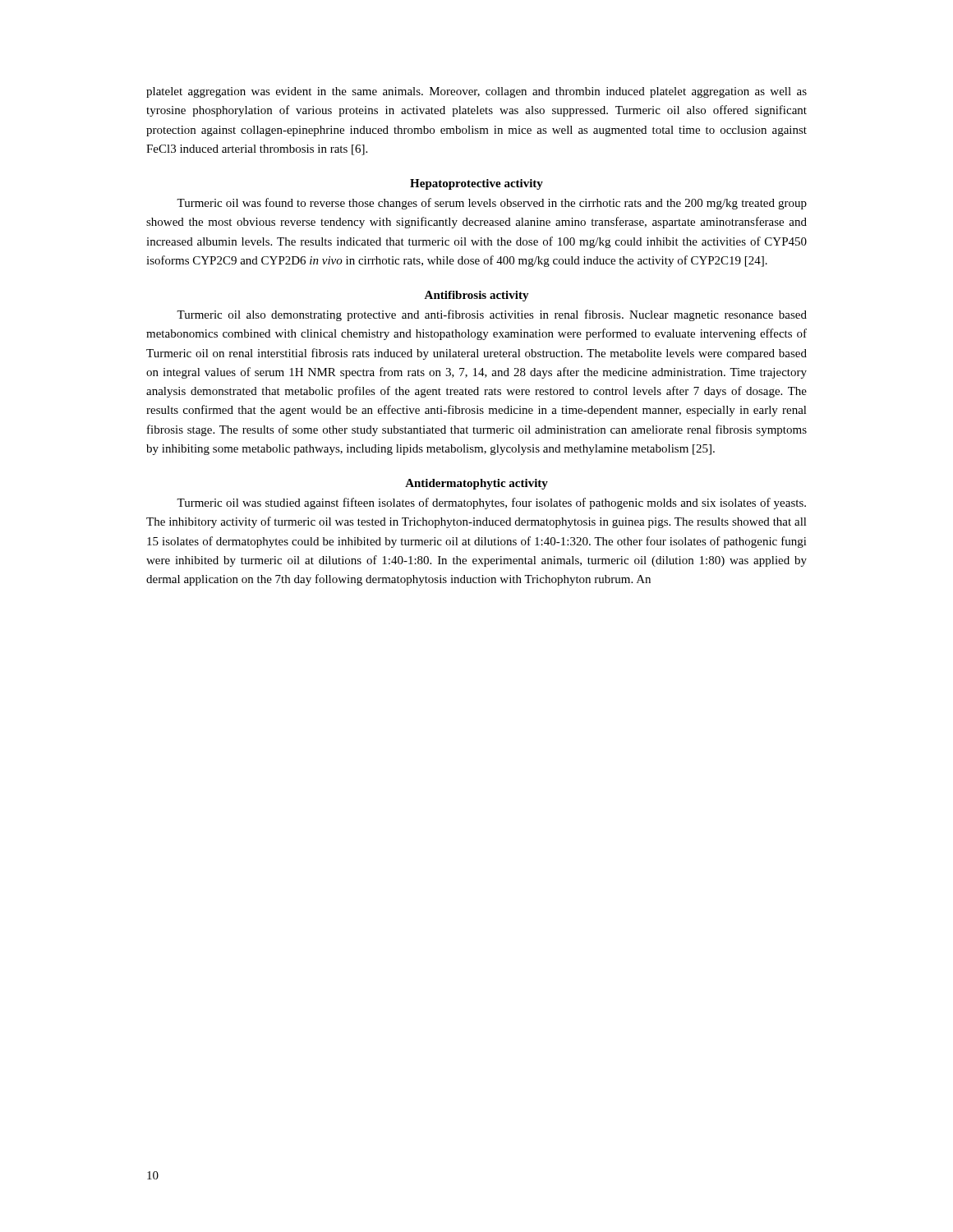Image resolution: width=953 pixels, height=1232 pixels.
Task: Locate the block of text that opens with "Turmeric oil was found to reverse"
Action: pos(476,232)
